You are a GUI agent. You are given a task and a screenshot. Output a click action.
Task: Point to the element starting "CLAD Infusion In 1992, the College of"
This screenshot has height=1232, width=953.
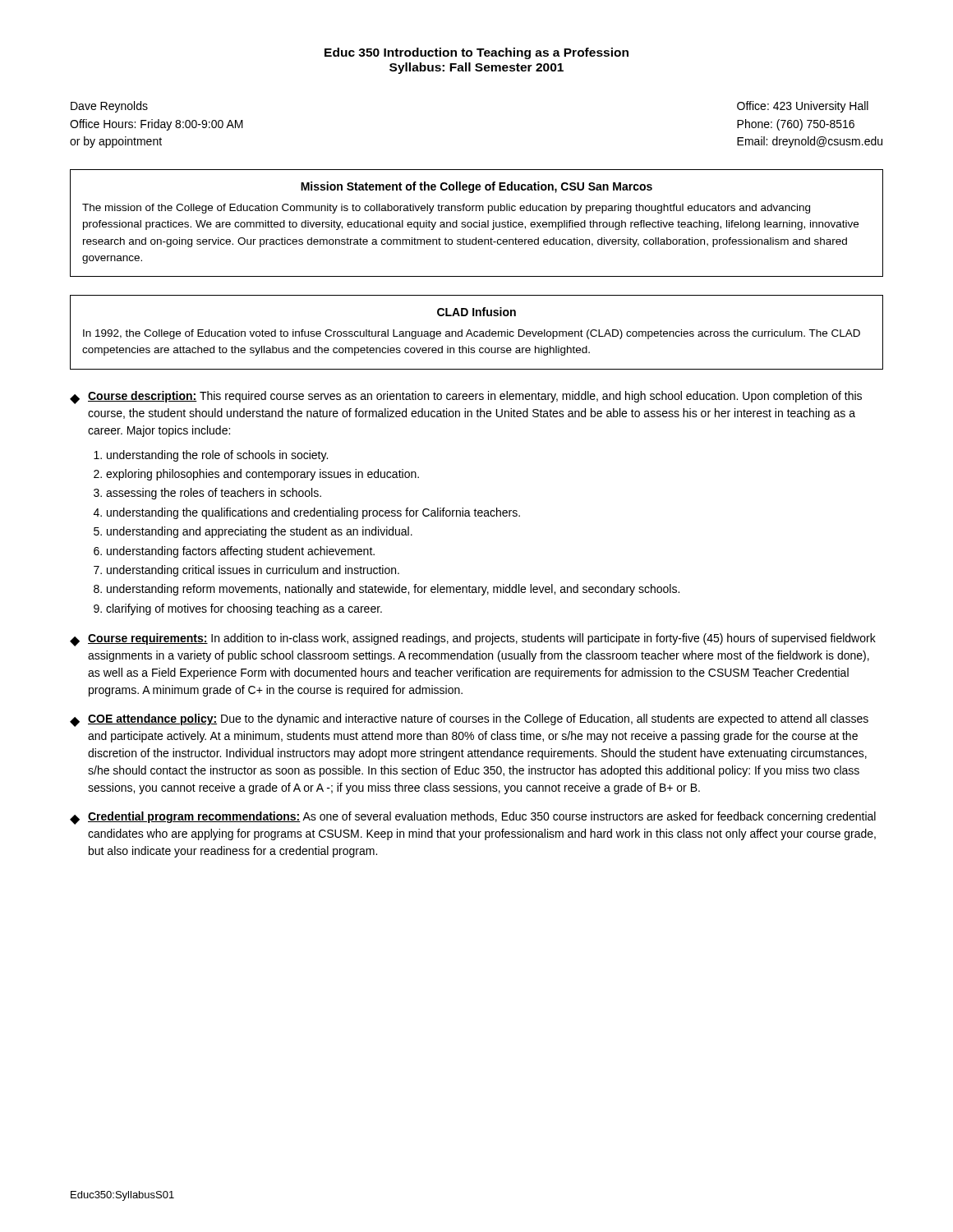click(x=476, y=330)
